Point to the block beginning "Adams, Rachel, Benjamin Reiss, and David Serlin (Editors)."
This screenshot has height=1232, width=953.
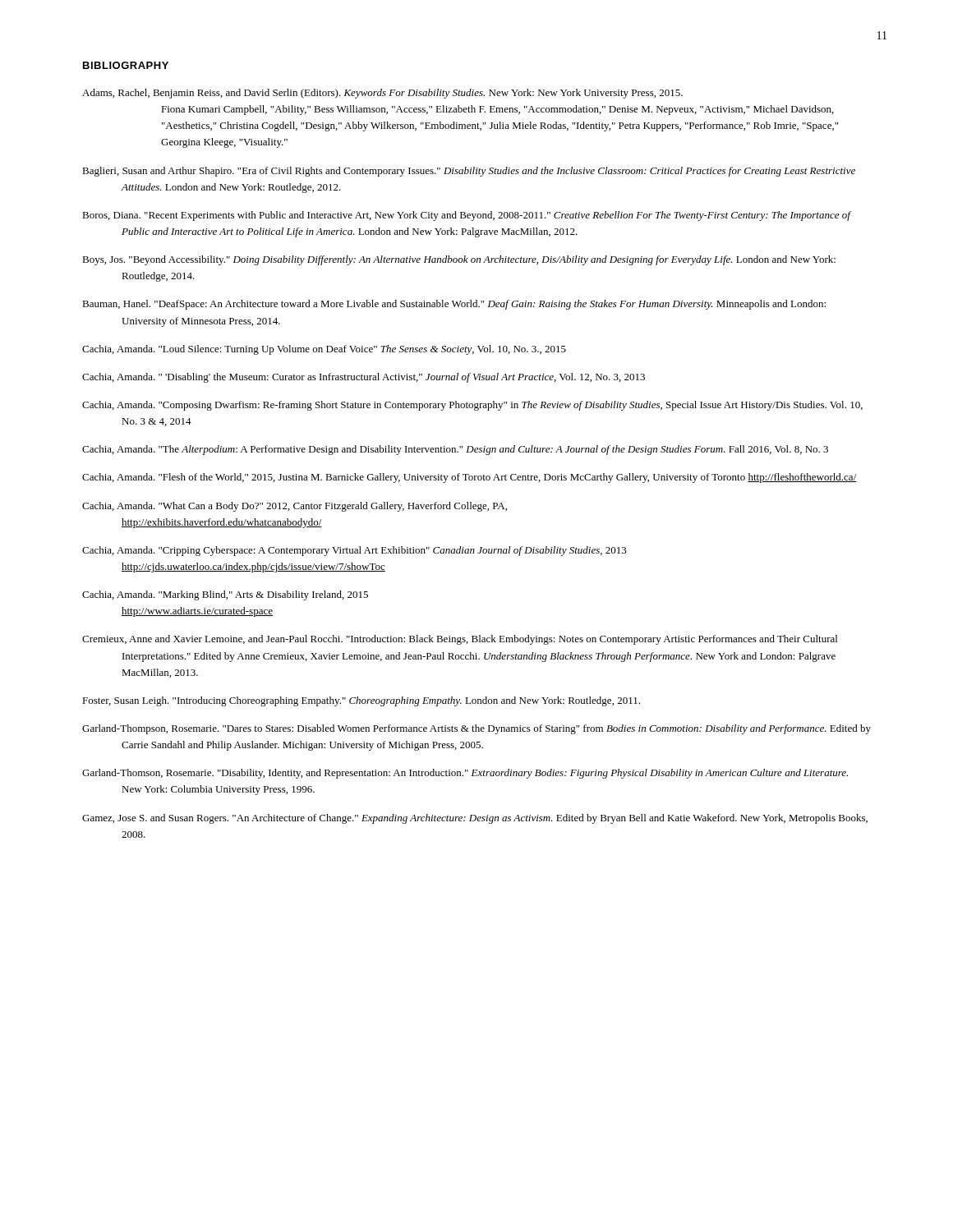[x=476, y=119]
